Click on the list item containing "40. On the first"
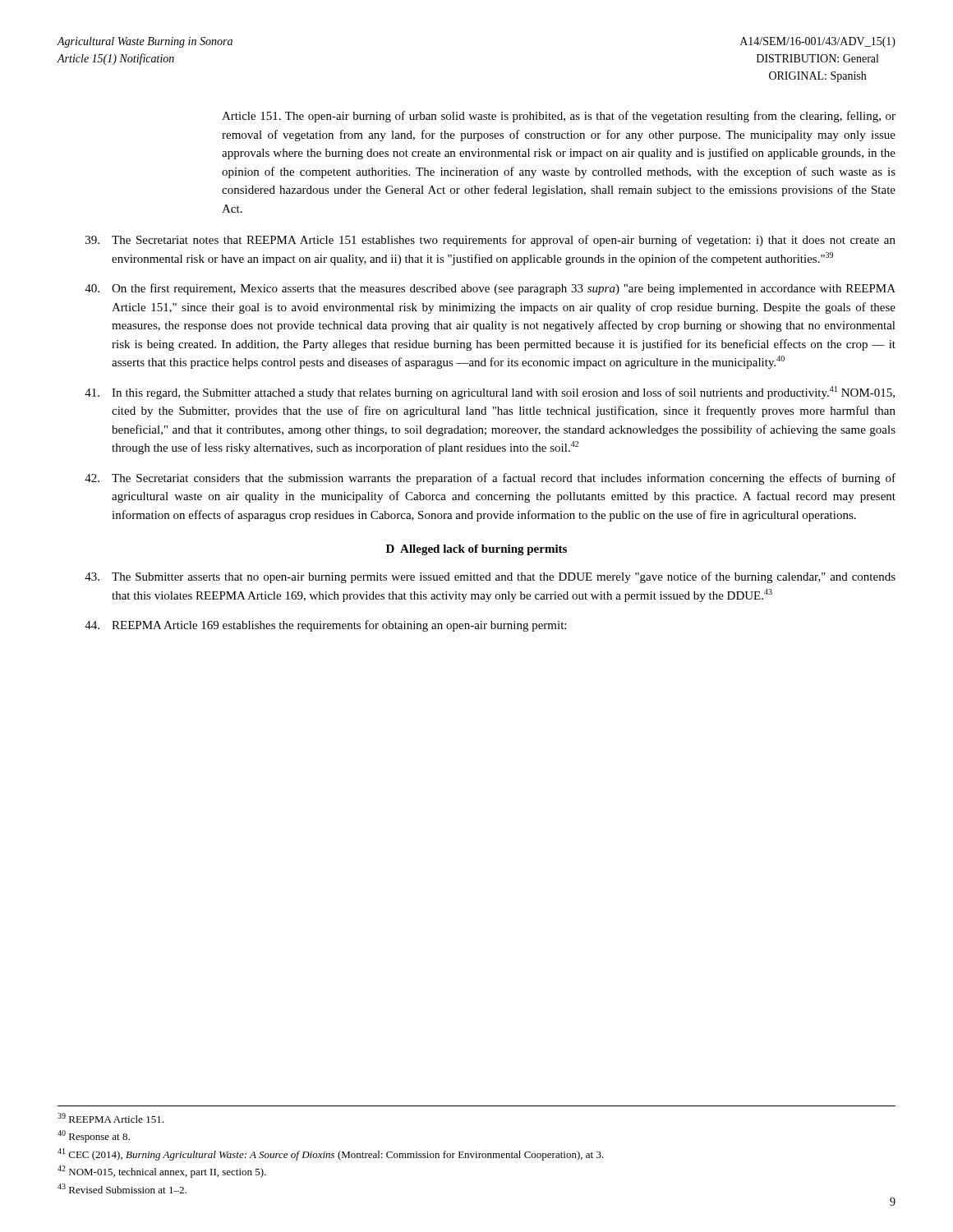The width and height of the screenshot is (953, 1232). (x=476, y=325)
